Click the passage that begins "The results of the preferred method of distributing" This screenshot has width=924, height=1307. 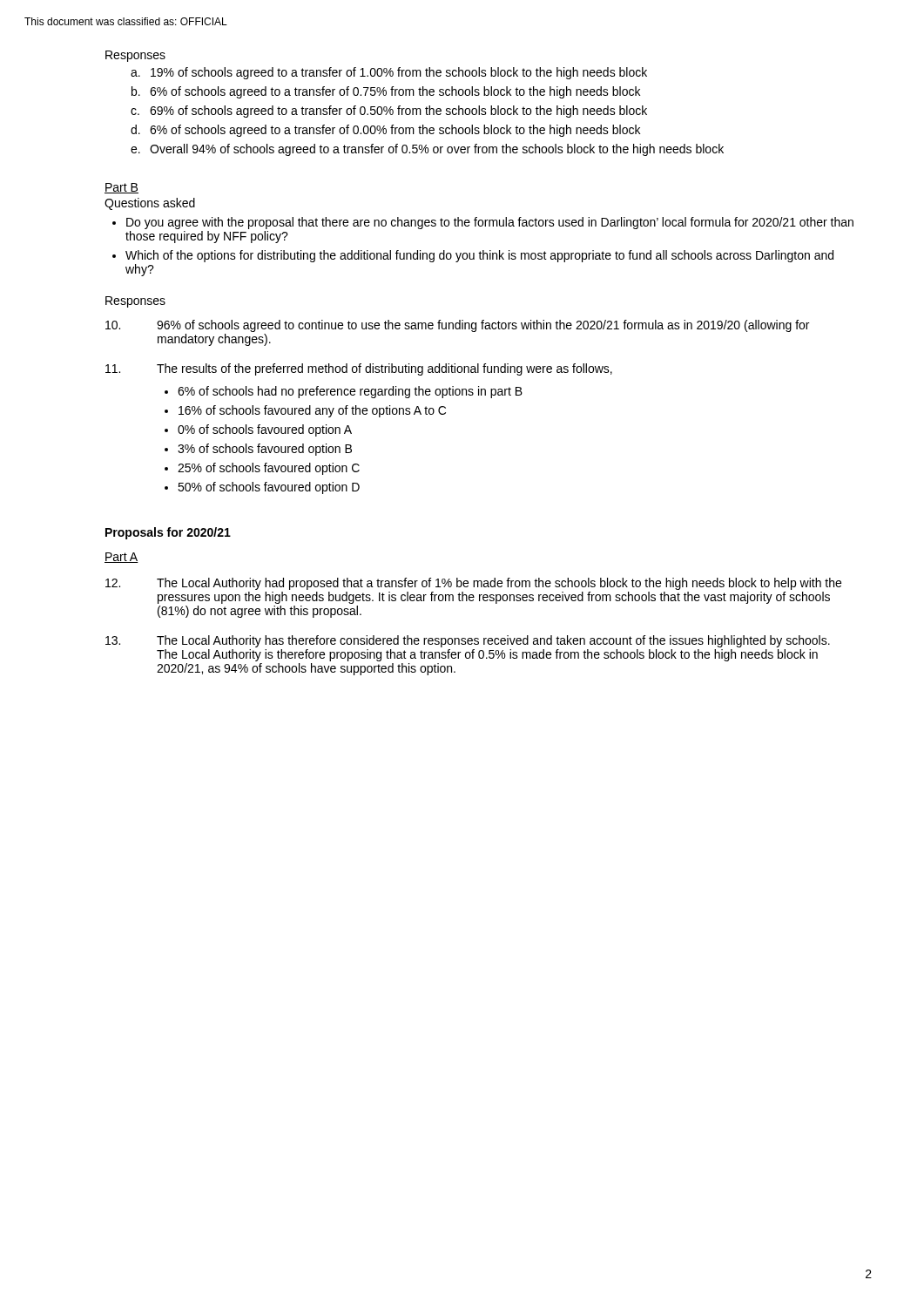click(479, 369)
